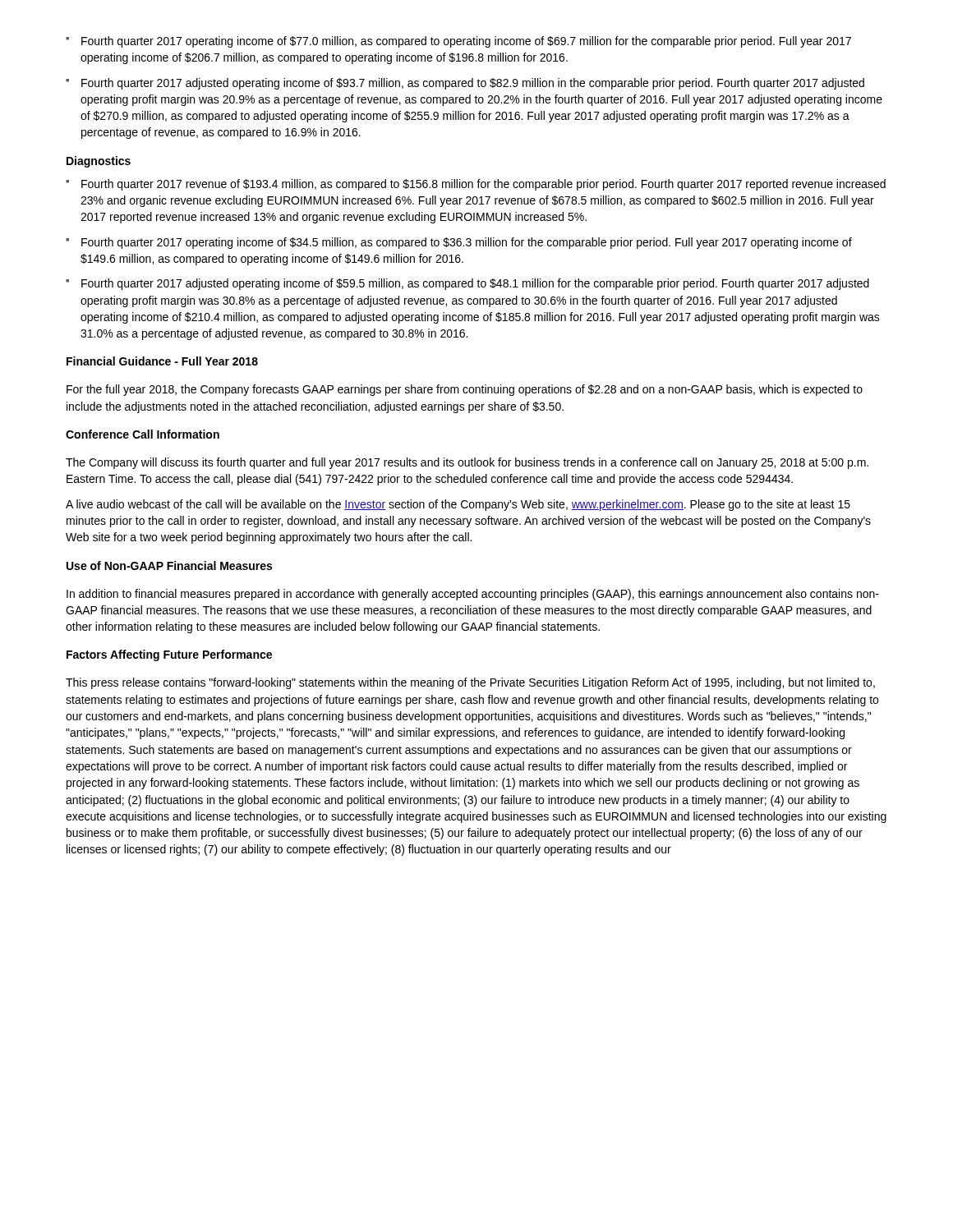Locate the block starting "The Company will discuss"
Screen dimensions: 1232x953
[x=468, y=471]
